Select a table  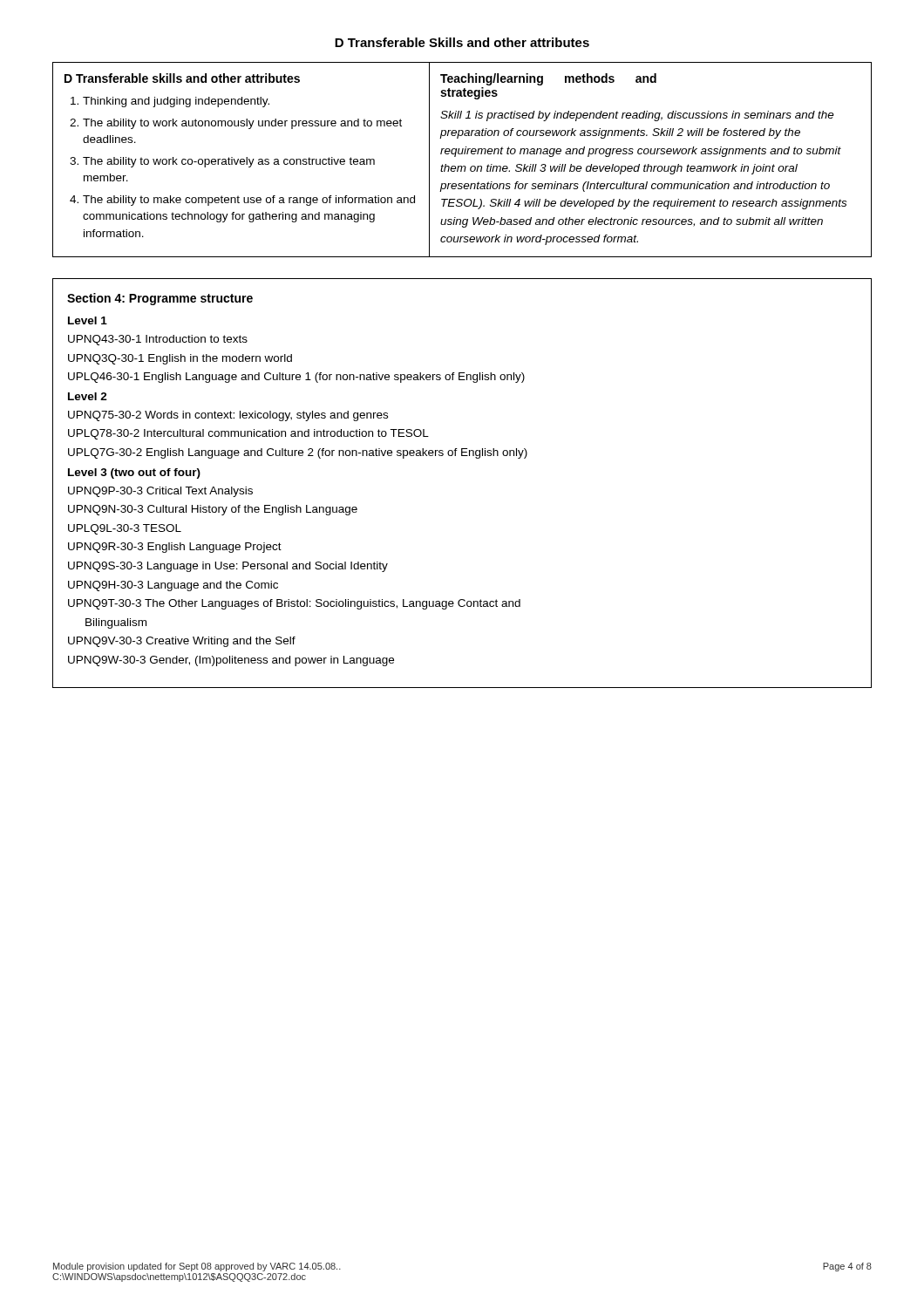462,160
